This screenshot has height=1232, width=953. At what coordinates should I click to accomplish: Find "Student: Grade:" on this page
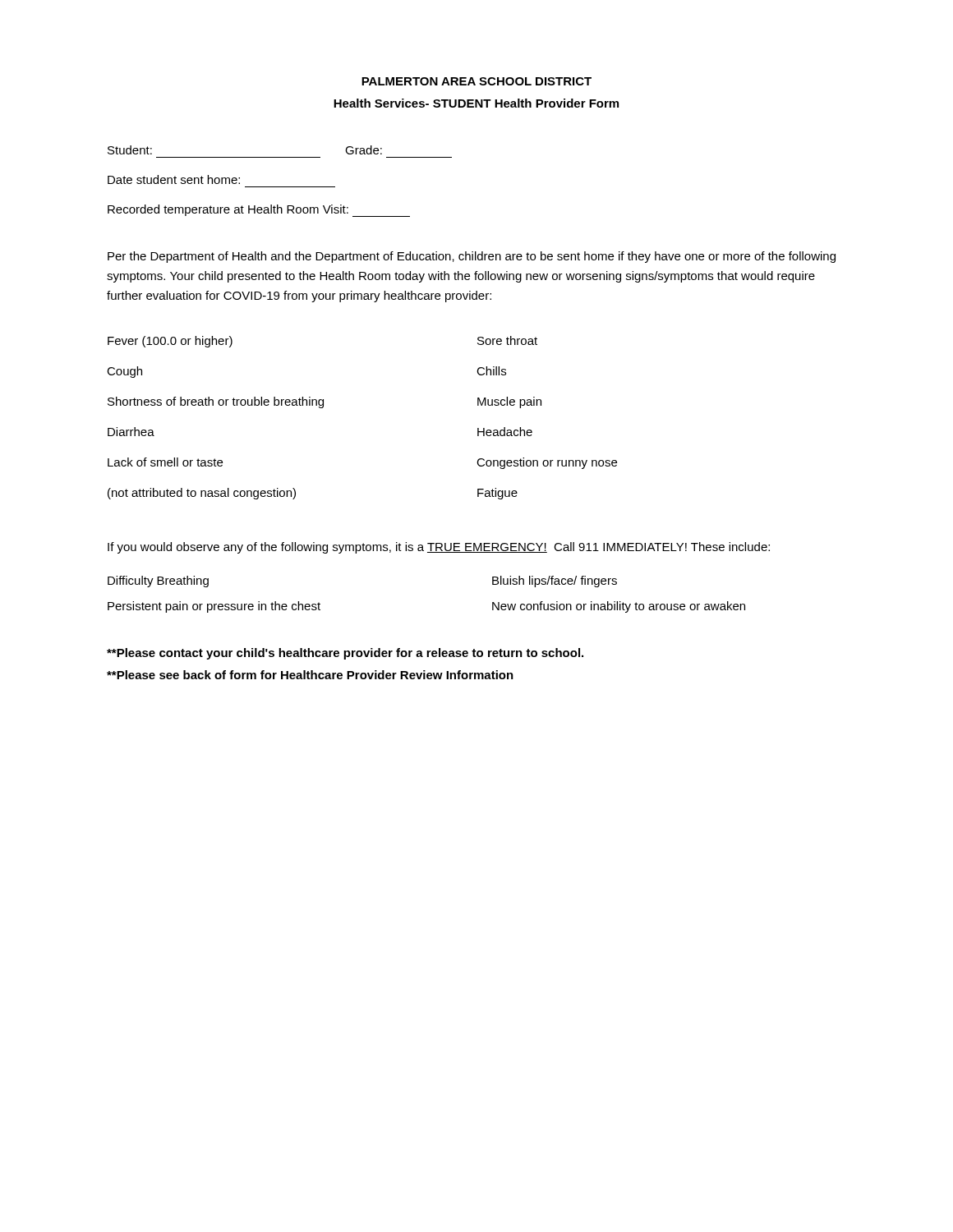click(279, 150)
